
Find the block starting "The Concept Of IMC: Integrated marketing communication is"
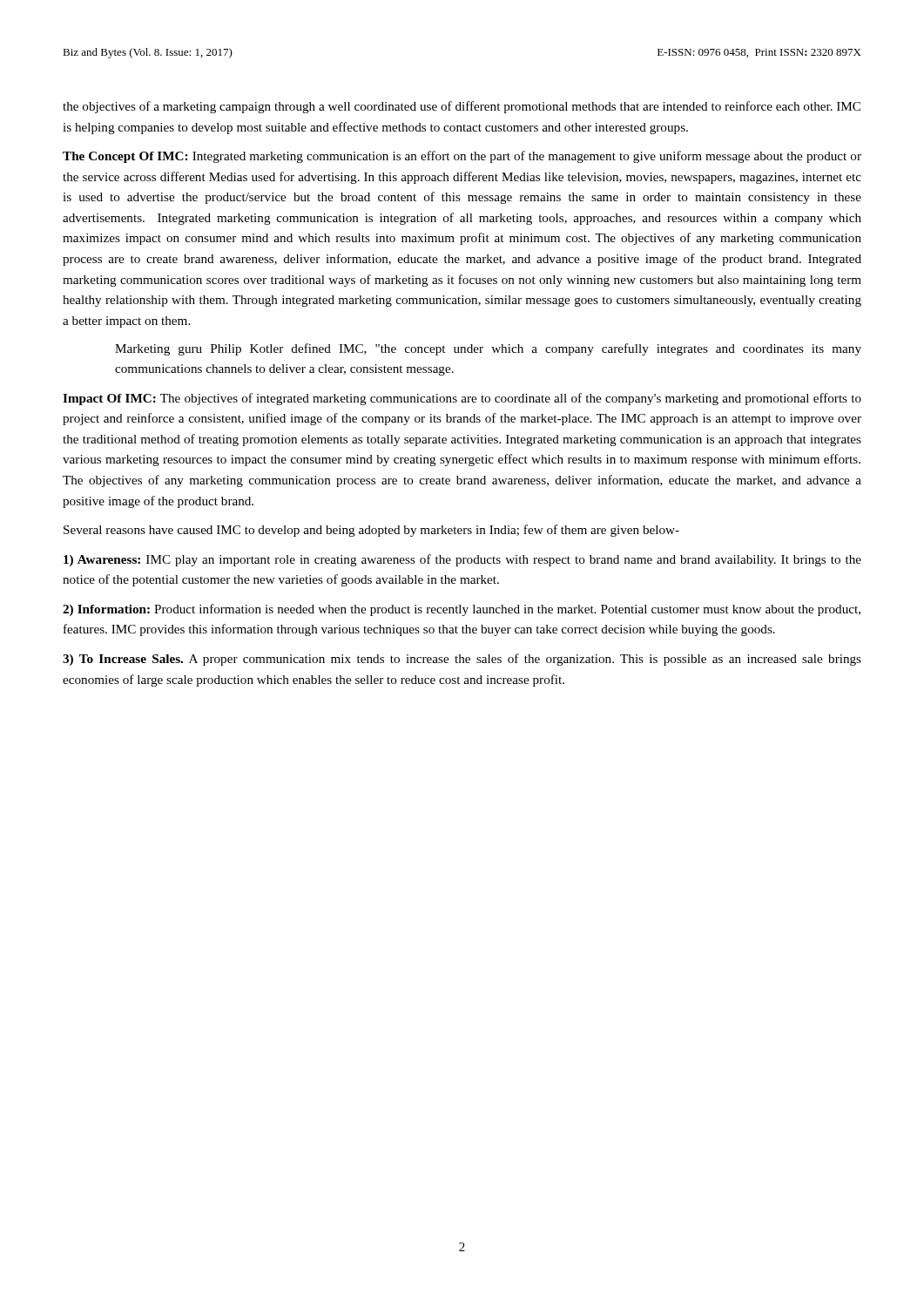click(462, 238)
